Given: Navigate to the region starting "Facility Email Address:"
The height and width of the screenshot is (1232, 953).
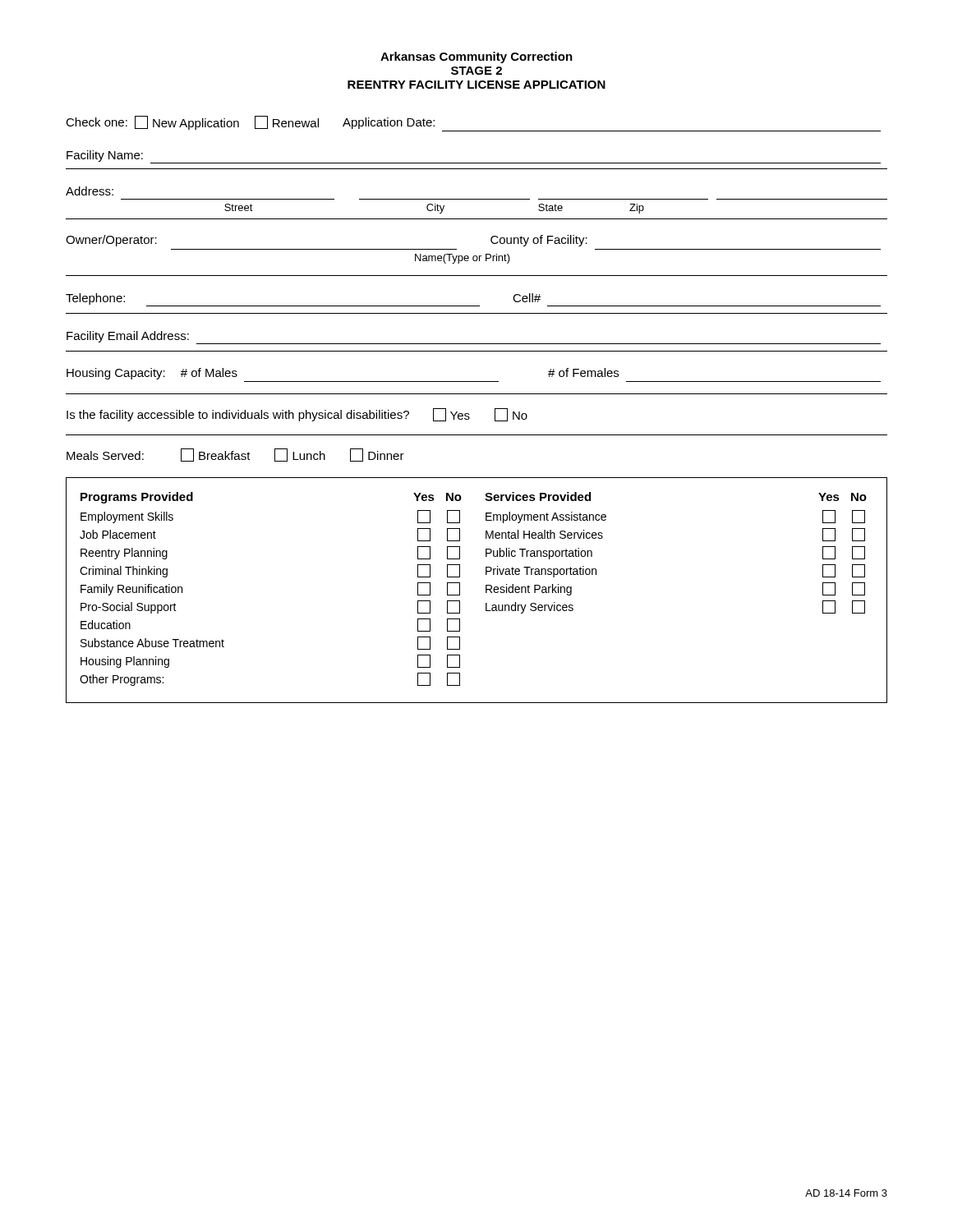Looking at the screenshot, I should (x=473, y=335).
